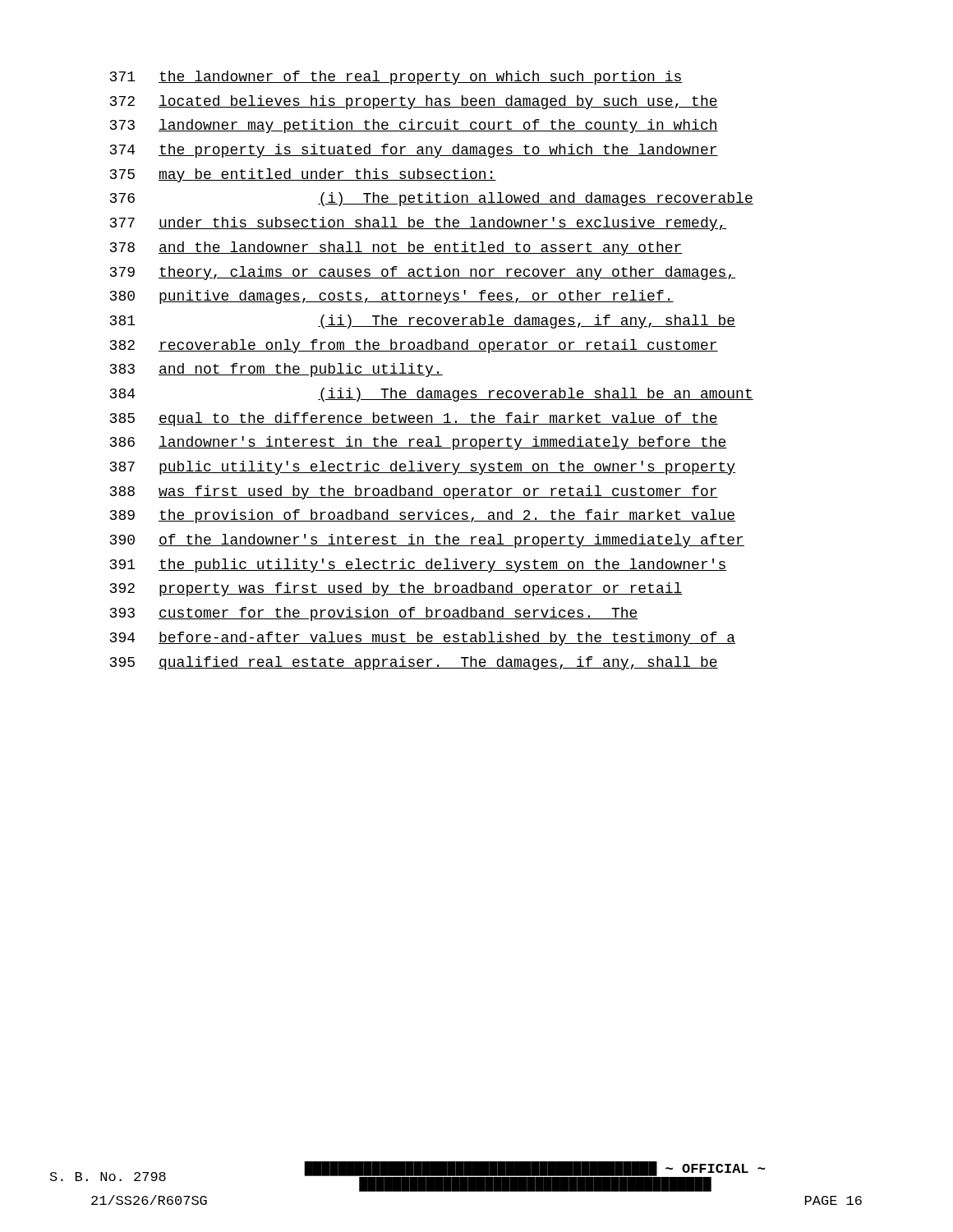Navigate to the block starting "387 public utility's"
This screenshot has height=1232, width=953.
(x=413, y=468)
